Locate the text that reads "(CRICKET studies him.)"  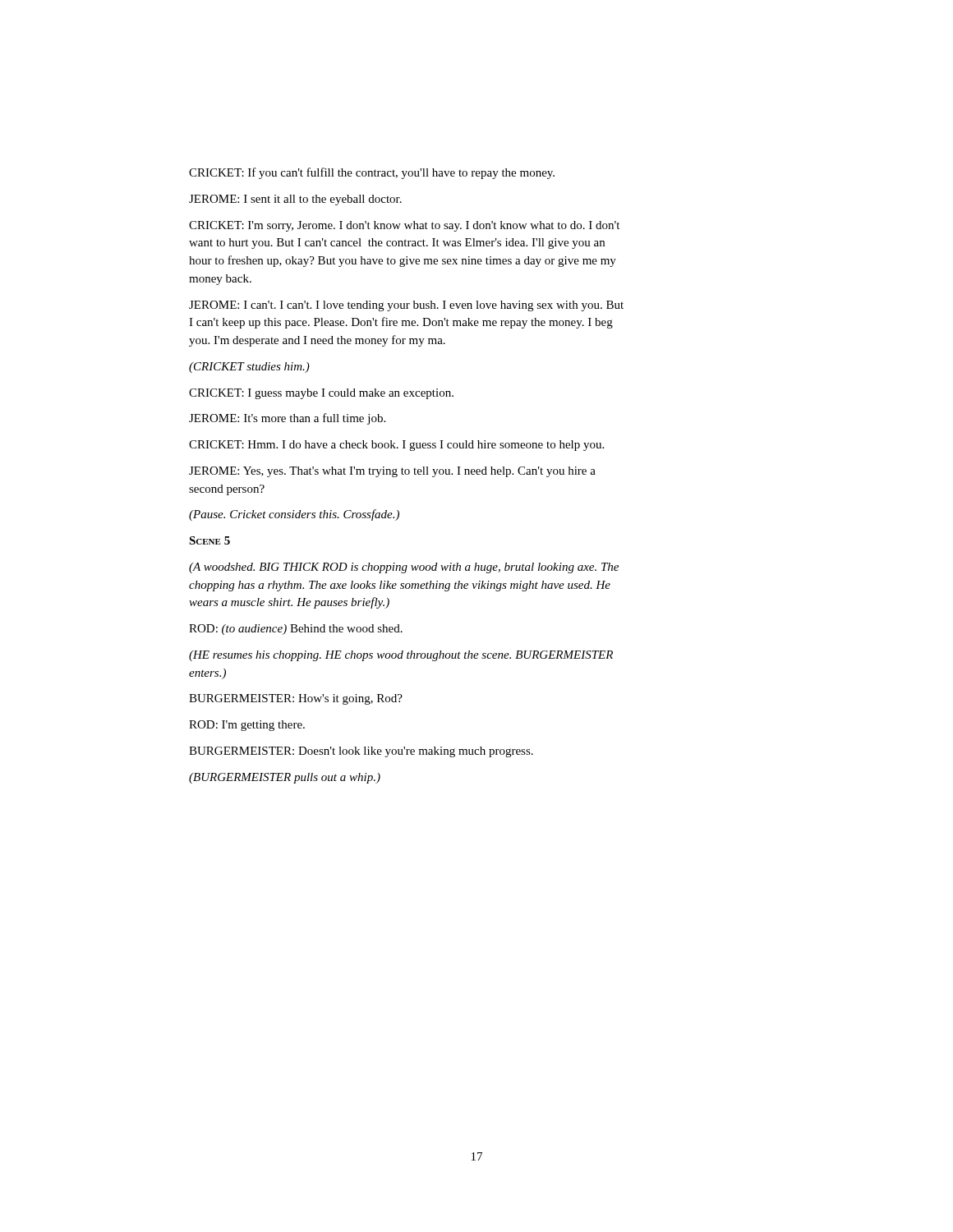click(x=249, y=366)
